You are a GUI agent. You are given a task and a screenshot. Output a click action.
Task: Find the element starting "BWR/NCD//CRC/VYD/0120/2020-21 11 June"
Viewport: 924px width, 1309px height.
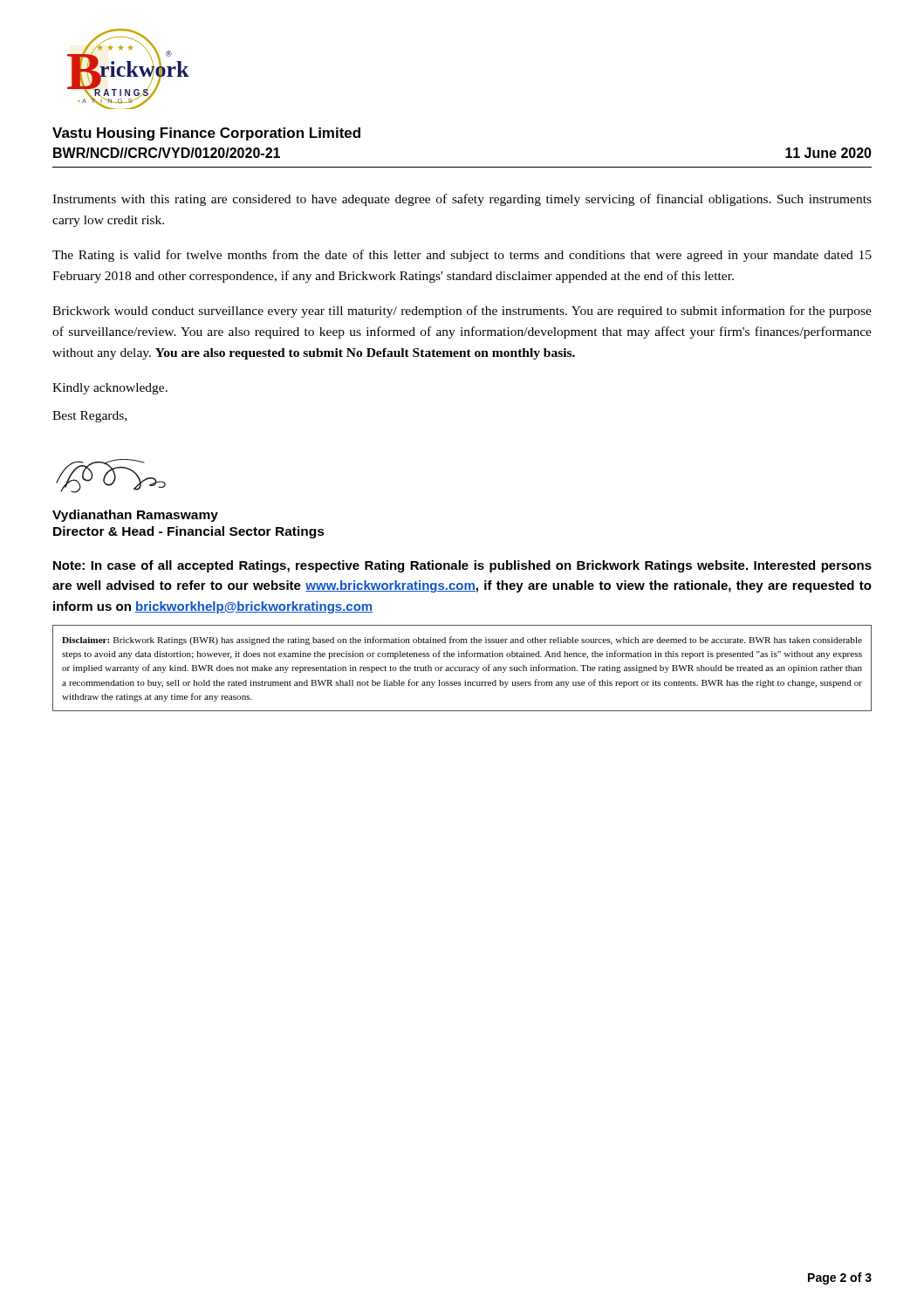(x=169, y=152)
